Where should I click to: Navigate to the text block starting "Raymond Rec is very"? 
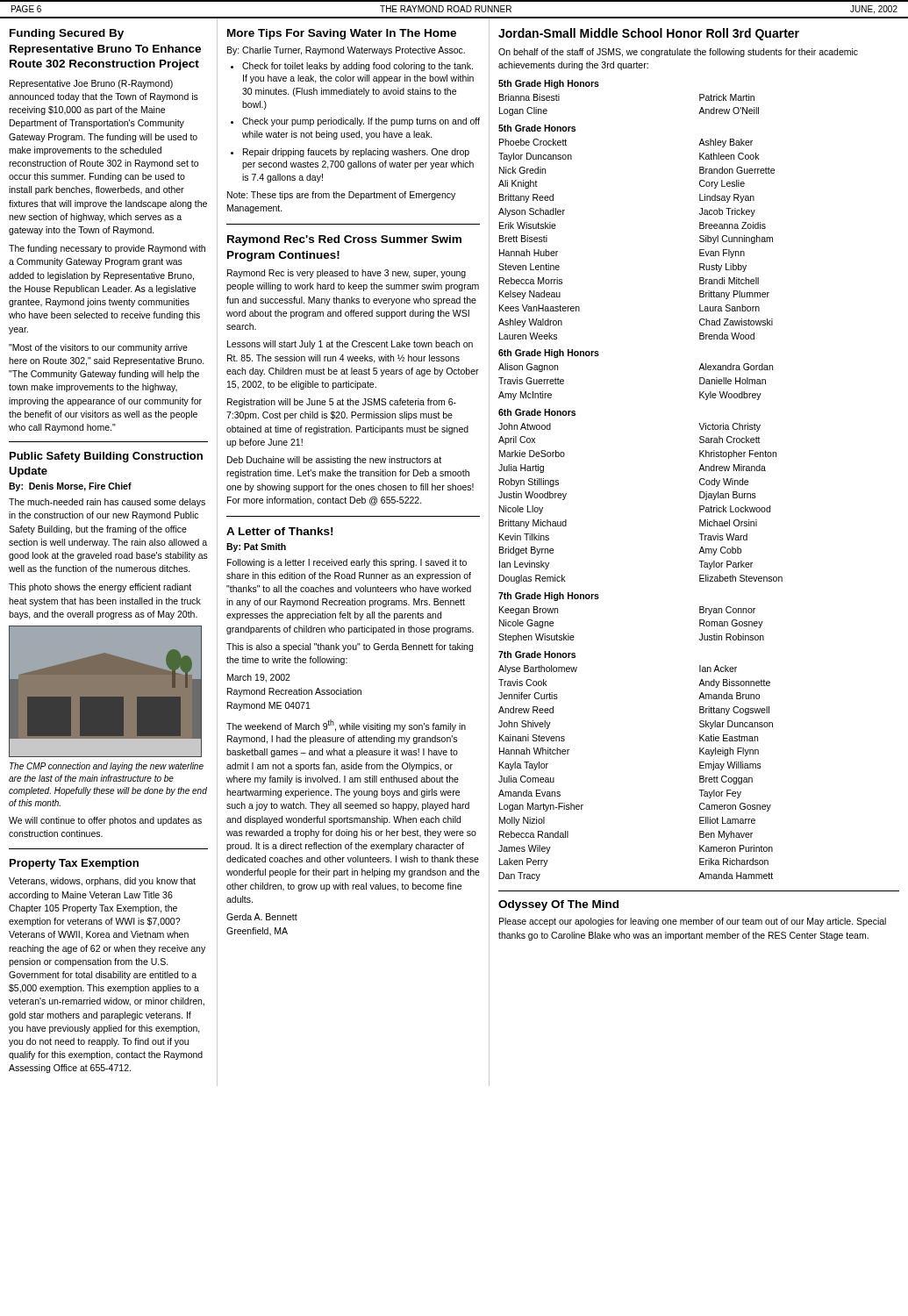pyautogui.click(x=353, y=300)
